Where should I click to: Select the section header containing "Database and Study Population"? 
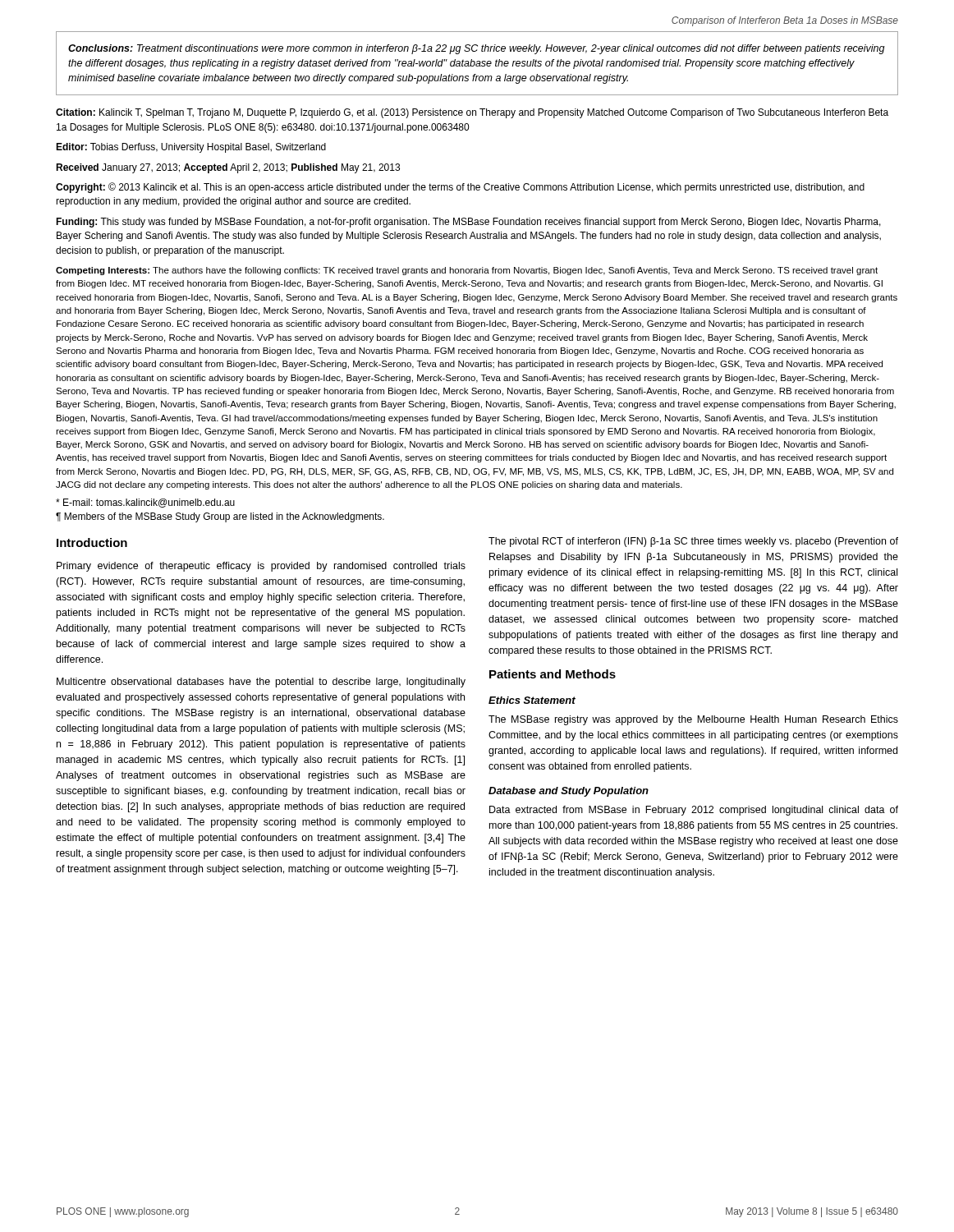[569, 791]
